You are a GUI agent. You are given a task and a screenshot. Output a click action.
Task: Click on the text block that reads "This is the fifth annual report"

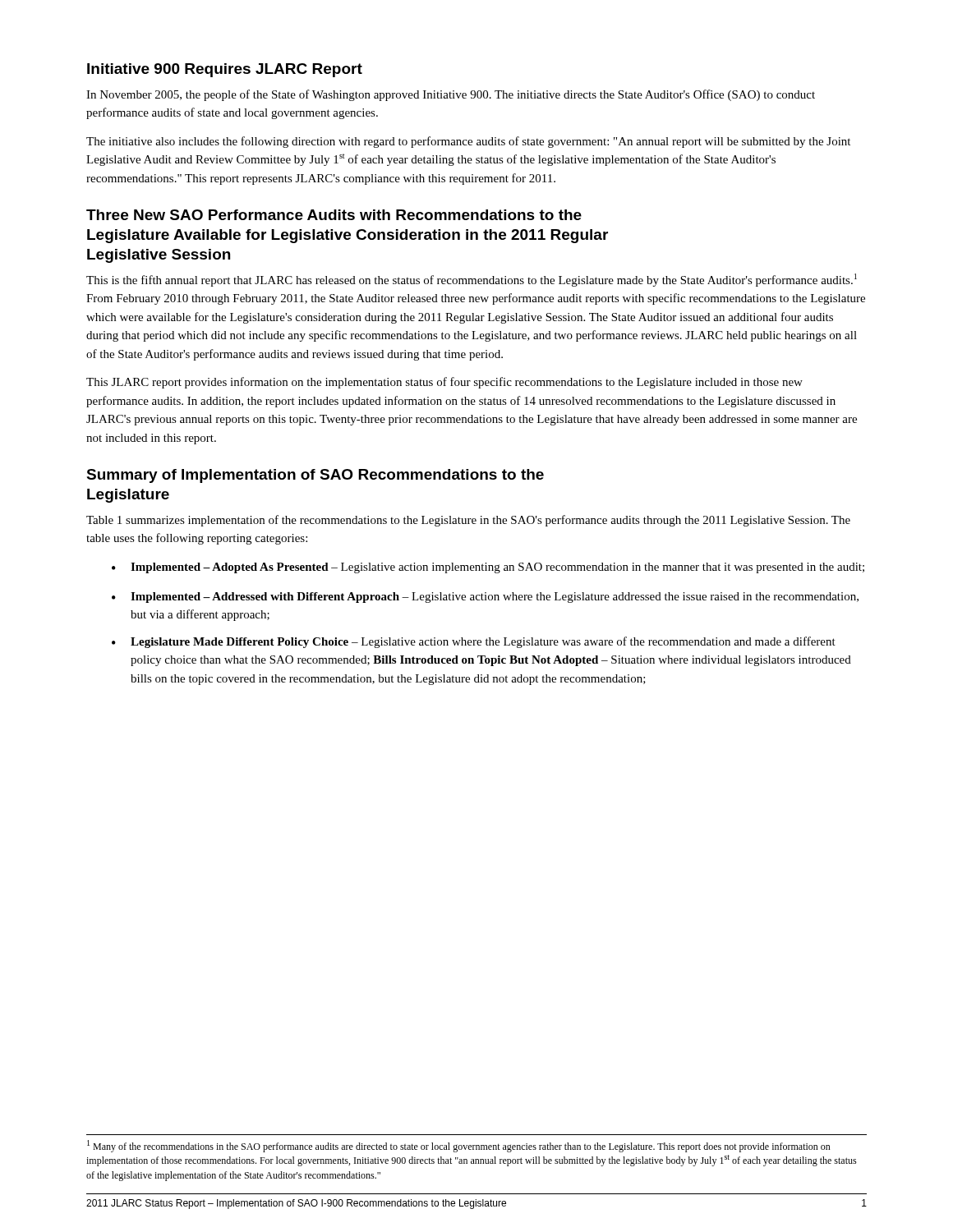pos(476,316)
